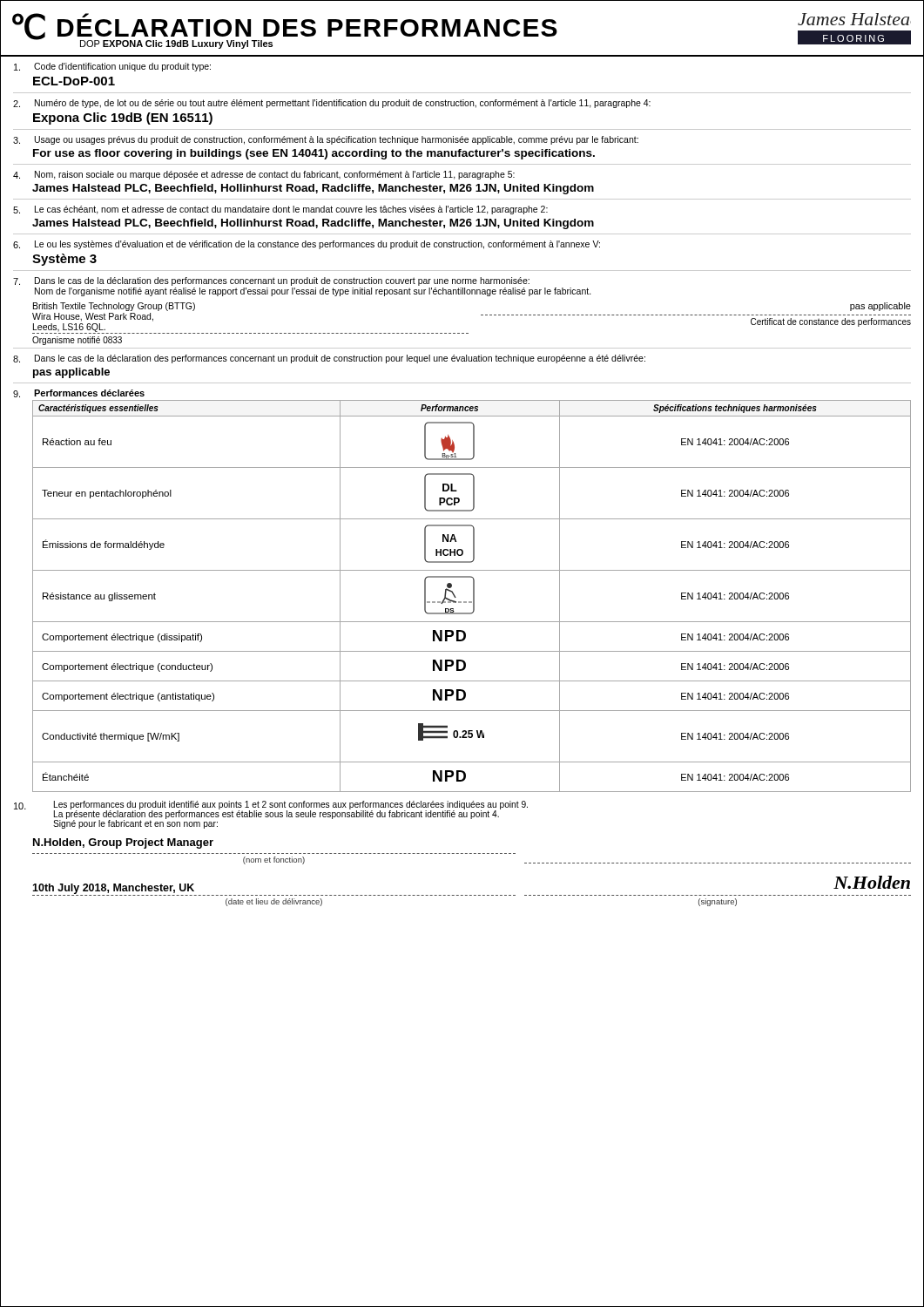The image size is (924, 1307).
Task: Find the text block that says "Le ou les systèmes d'évaluation et de"
Action: (x=462, y=244)
